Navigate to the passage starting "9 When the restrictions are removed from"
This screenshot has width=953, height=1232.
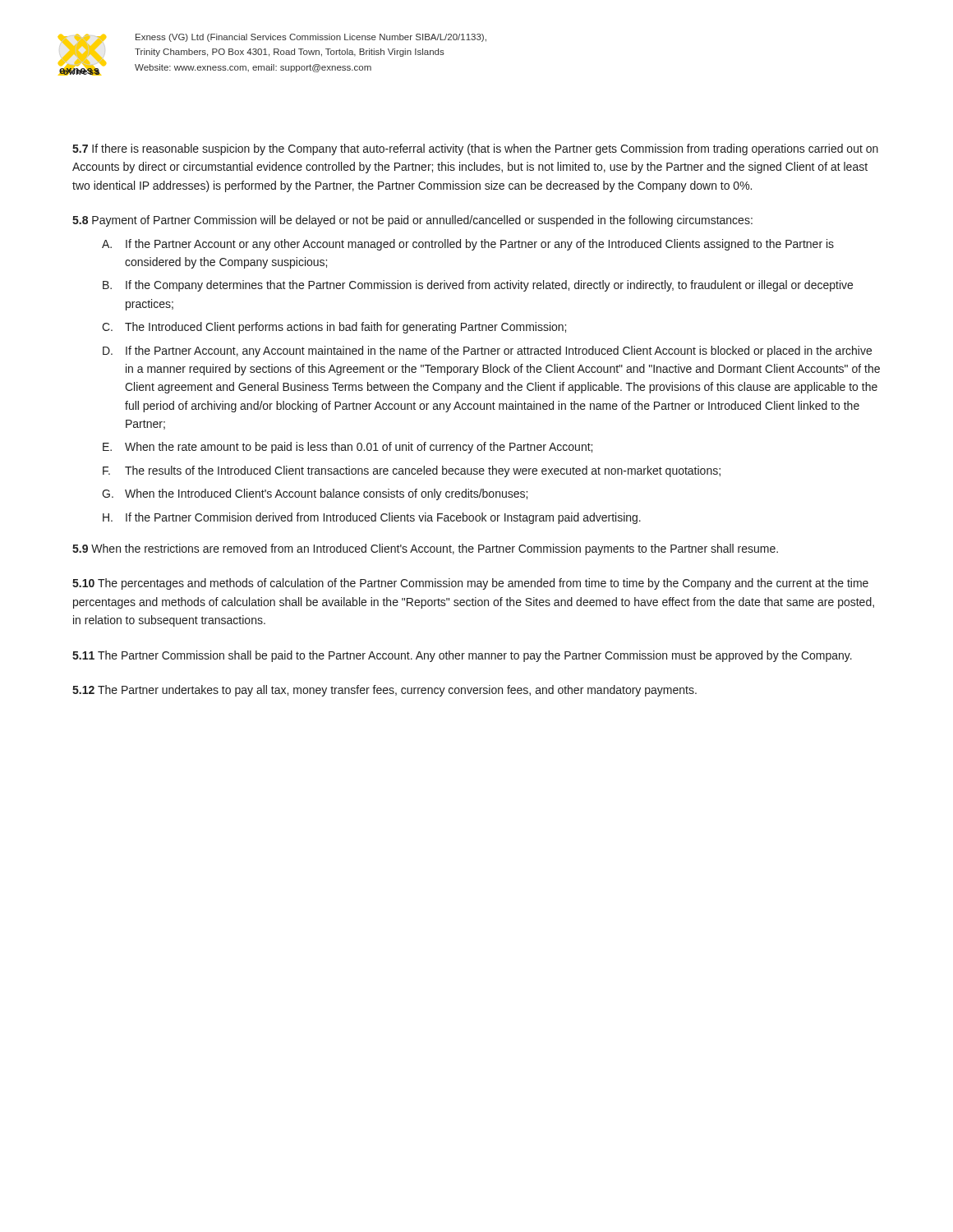[x=426, y=549]
